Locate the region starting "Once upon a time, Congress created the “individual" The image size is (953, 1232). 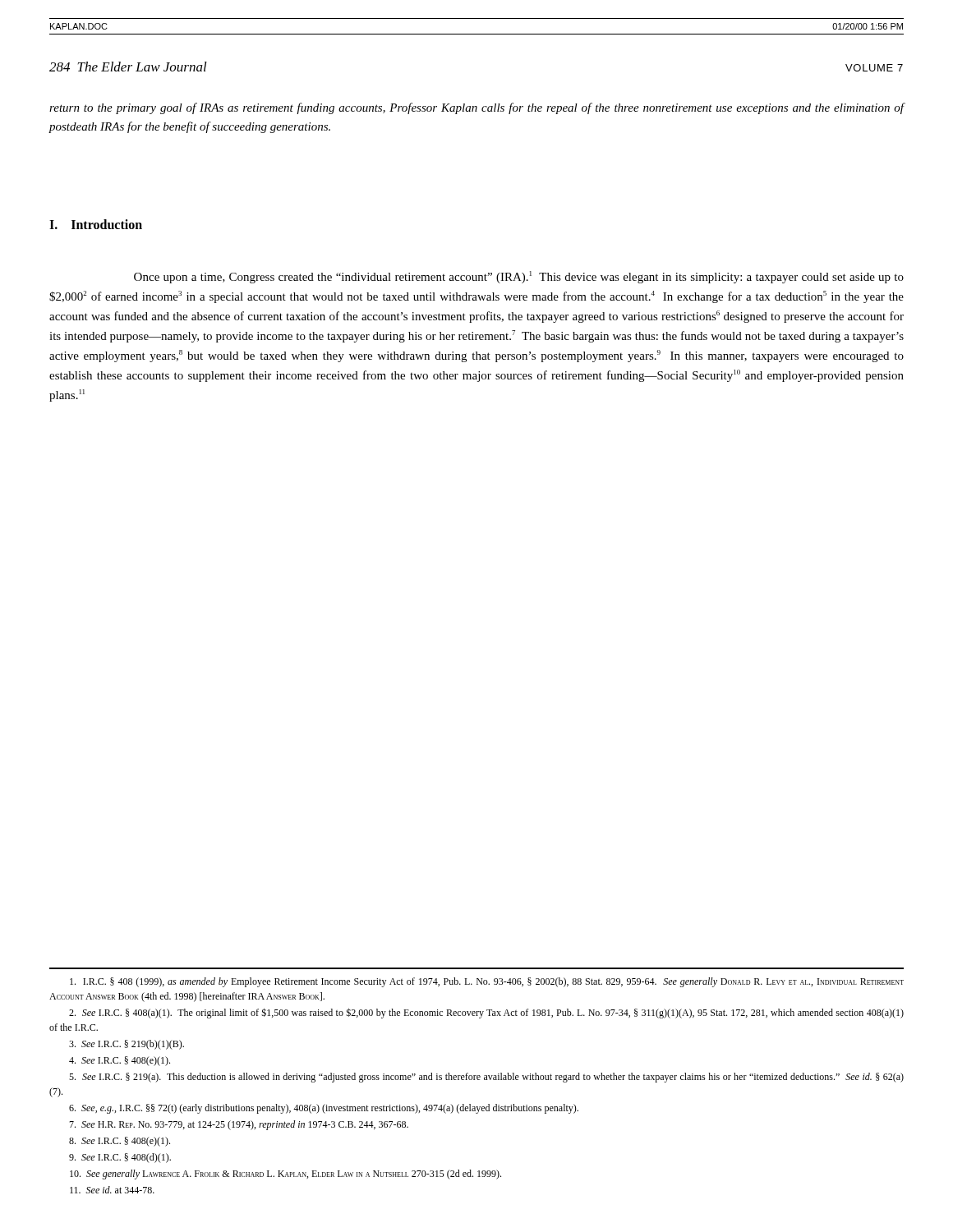click(476, 336)
